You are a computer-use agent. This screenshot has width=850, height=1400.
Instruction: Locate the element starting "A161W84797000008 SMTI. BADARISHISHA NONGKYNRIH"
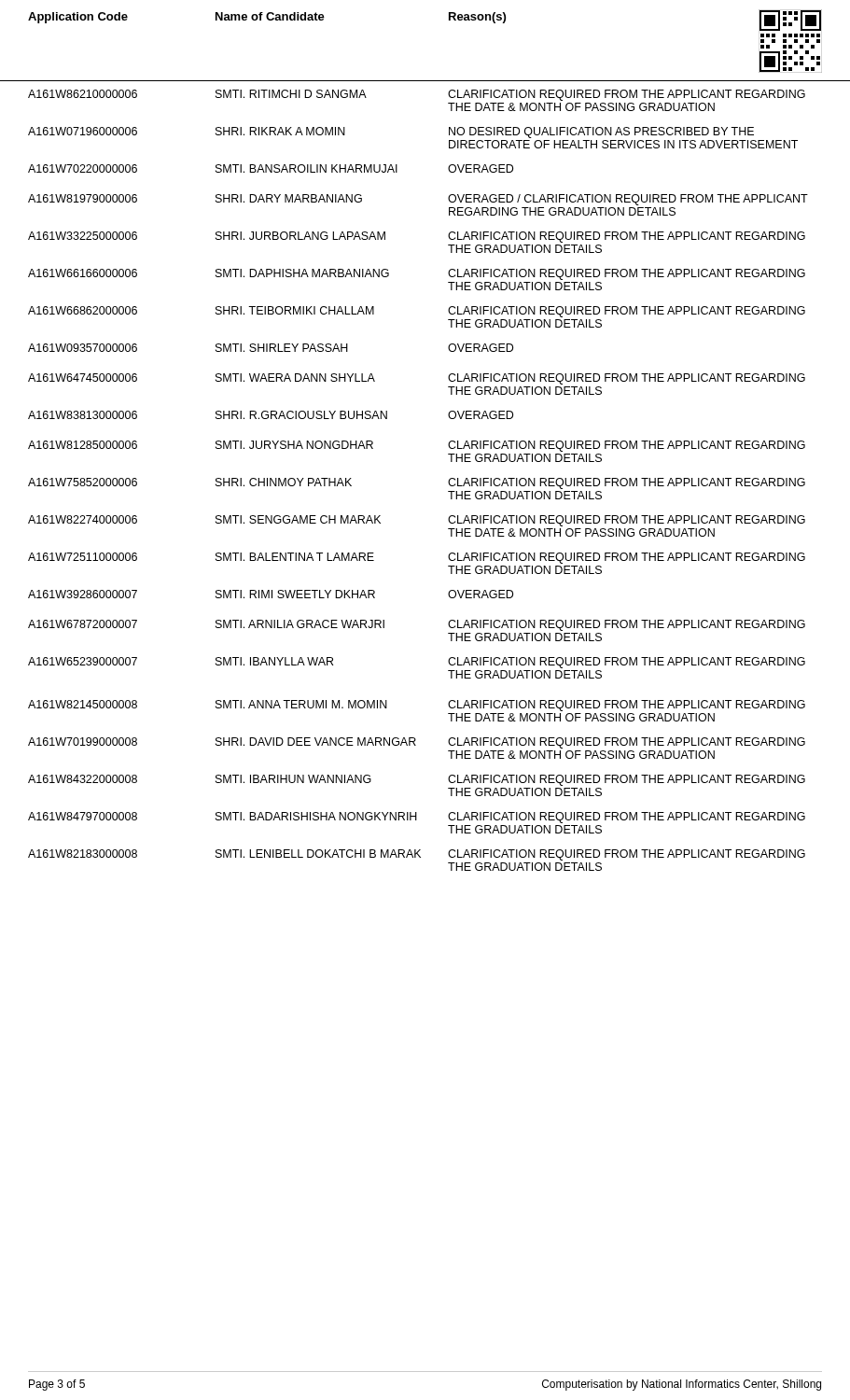click(x=425, y=823)
